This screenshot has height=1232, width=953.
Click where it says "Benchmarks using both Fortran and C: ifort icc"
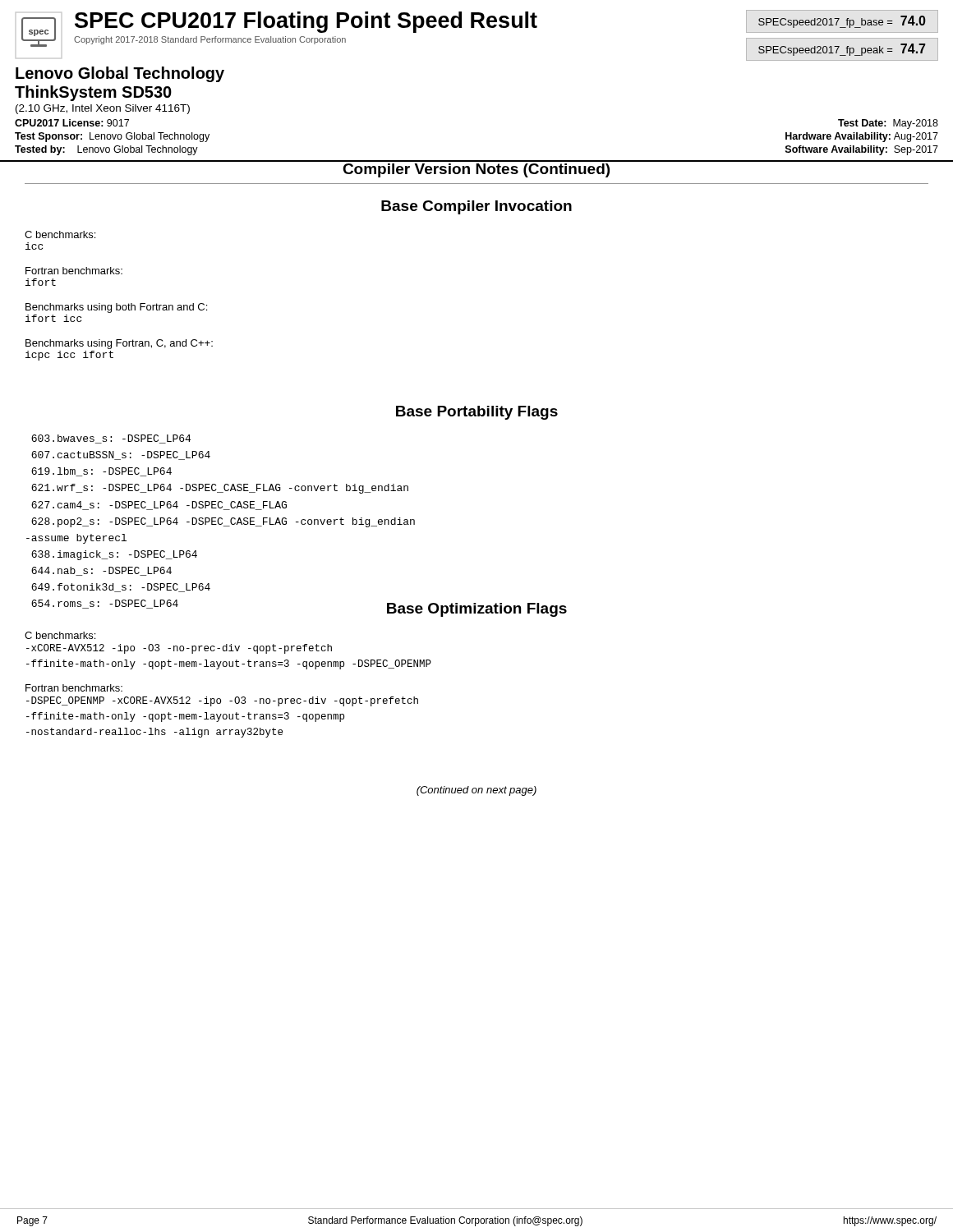(116, 313)
